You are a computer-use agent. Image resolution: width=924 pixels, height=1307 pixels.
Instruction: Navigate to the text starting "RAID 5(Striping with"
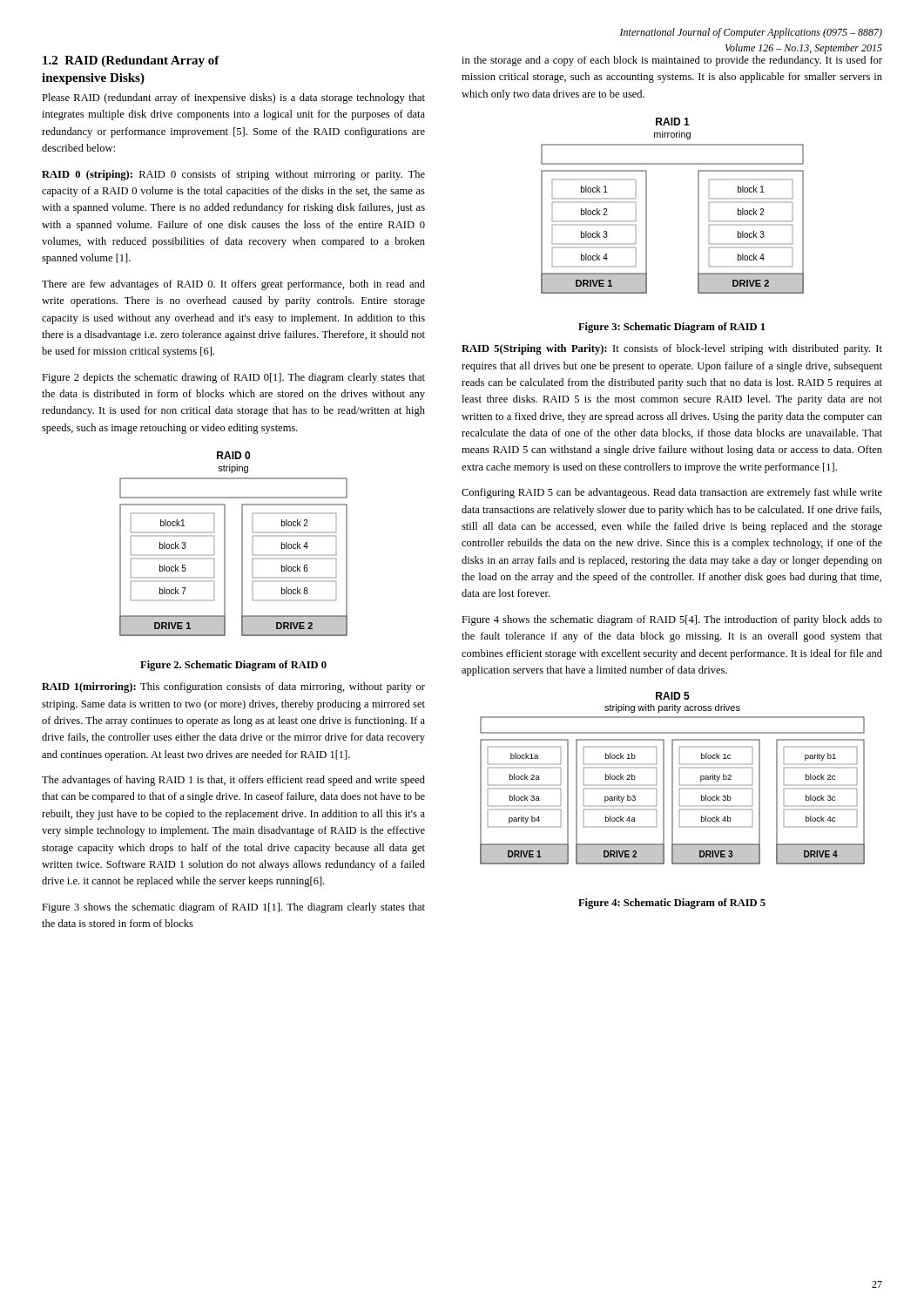(672, 408)
